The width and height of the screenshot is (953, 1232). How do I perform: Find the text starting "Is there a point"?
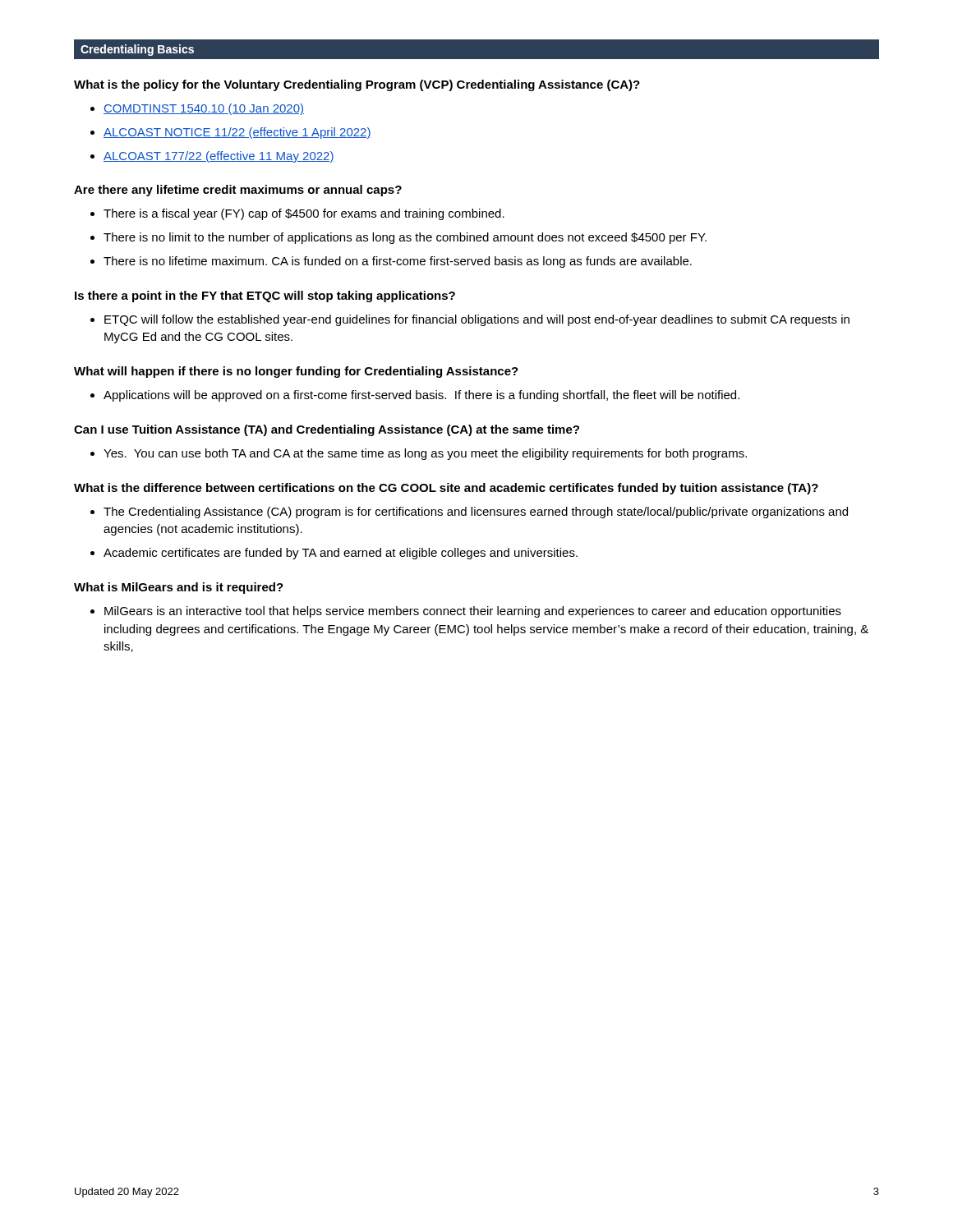click(x=265, y=295)
